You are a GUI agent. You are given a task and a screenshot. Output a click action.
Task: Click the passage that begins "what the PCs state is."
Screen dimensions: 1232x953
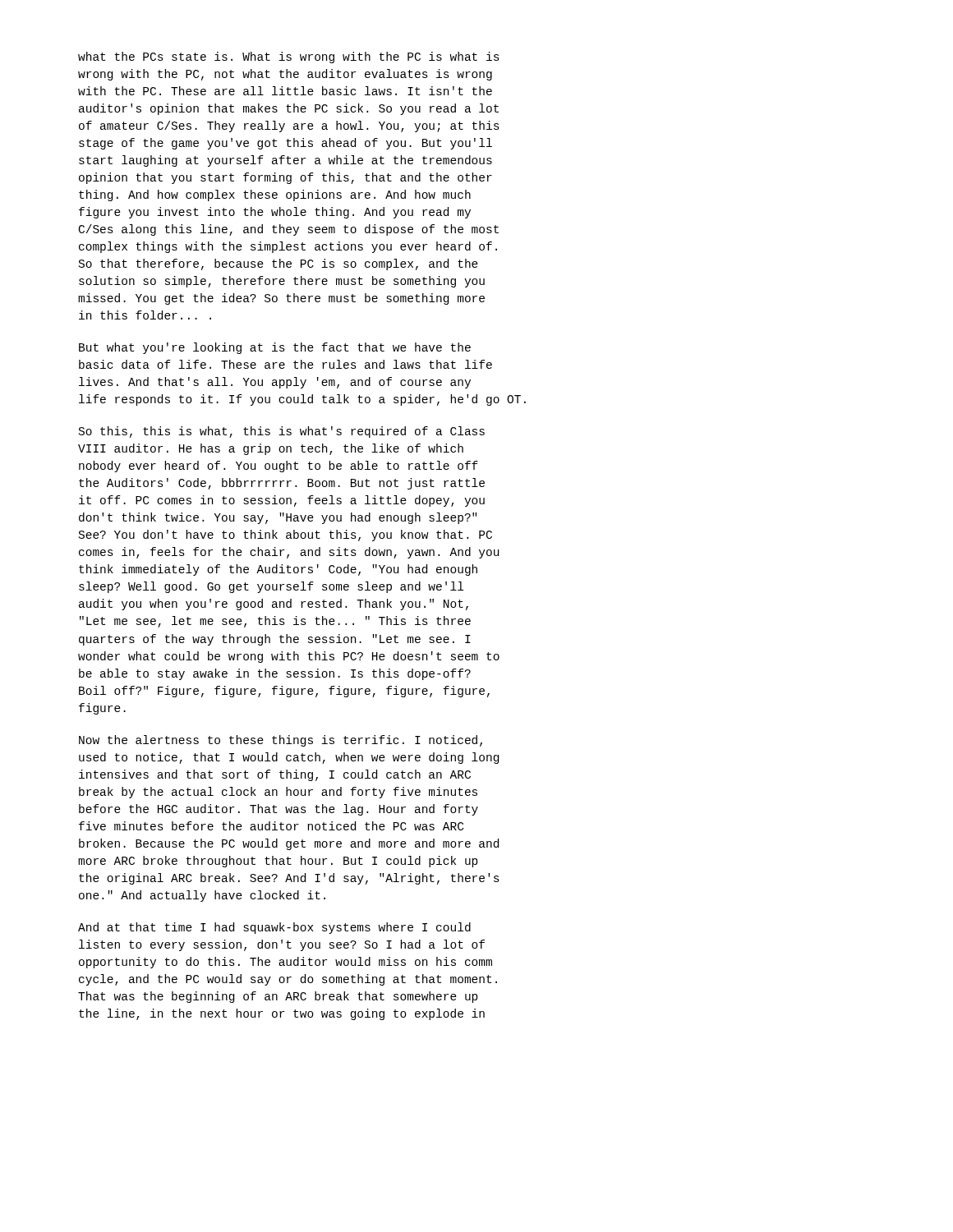289,187
